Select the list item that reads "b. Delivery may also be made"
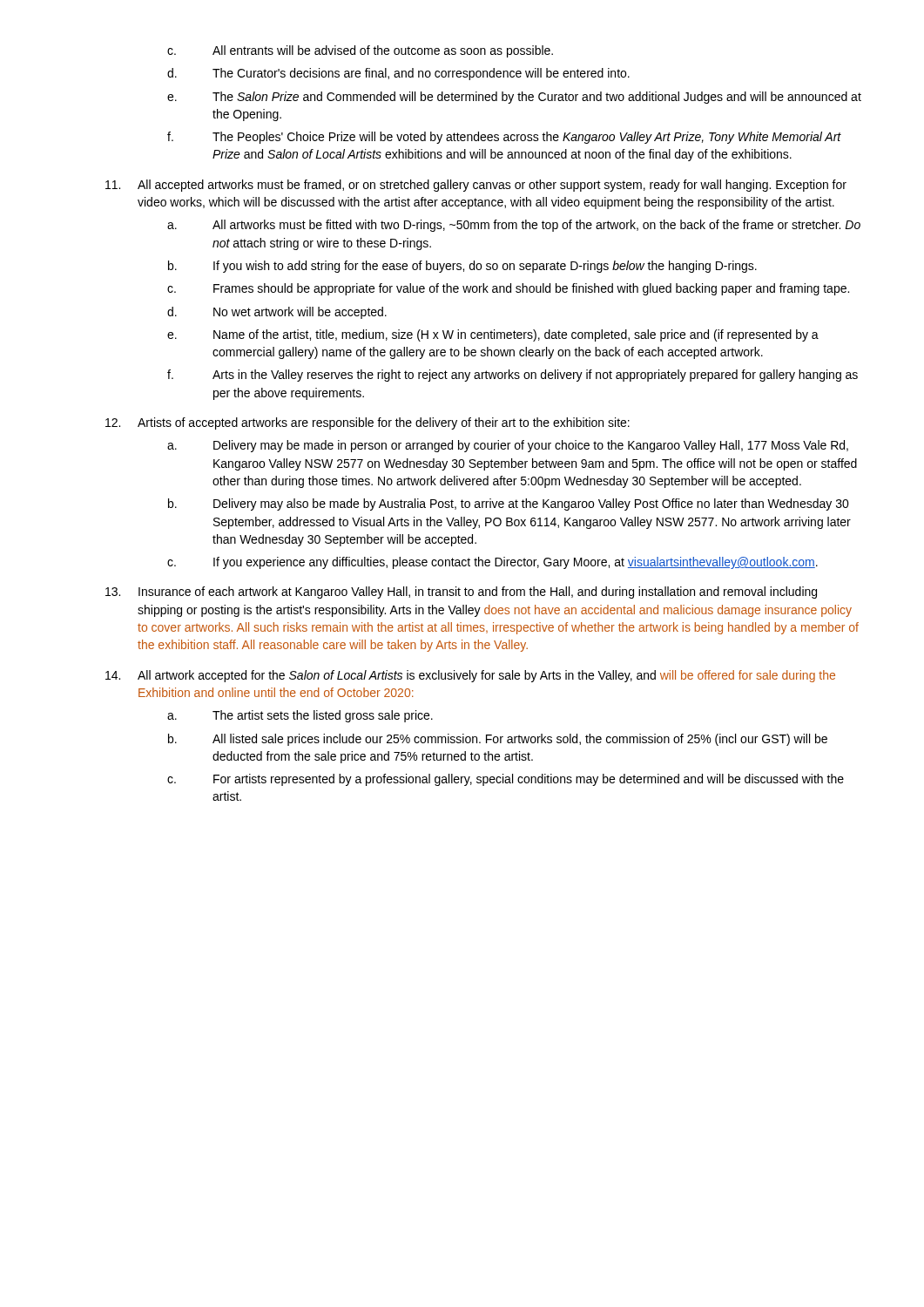 [514, 522]
